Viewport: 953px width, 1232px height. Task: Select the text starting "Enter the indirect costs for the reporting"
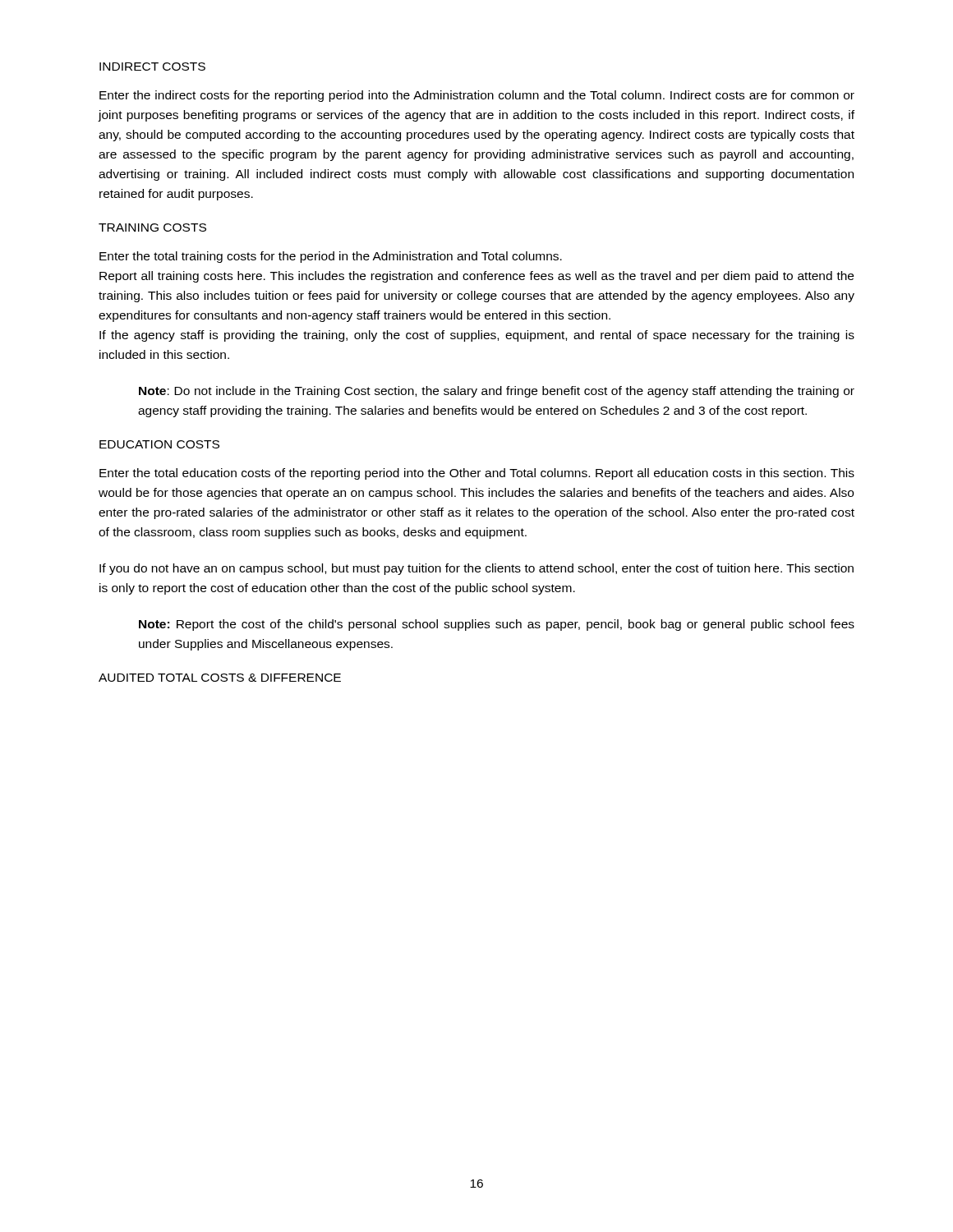pyautogui.click(x=476, y=144)
